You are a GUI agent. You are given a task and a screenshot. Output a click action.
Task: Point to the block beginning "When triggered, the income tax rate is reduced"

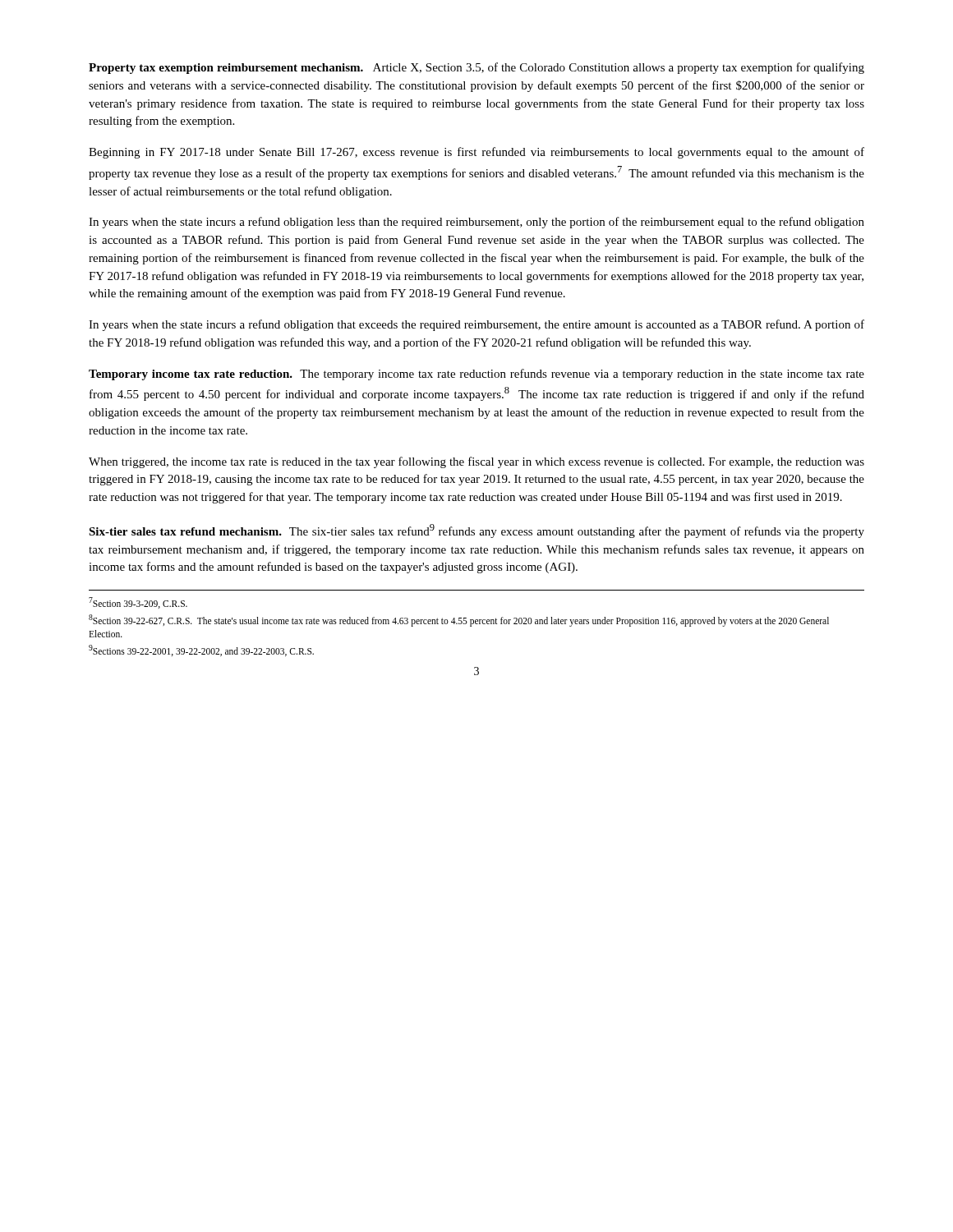[x=476, y=479]
